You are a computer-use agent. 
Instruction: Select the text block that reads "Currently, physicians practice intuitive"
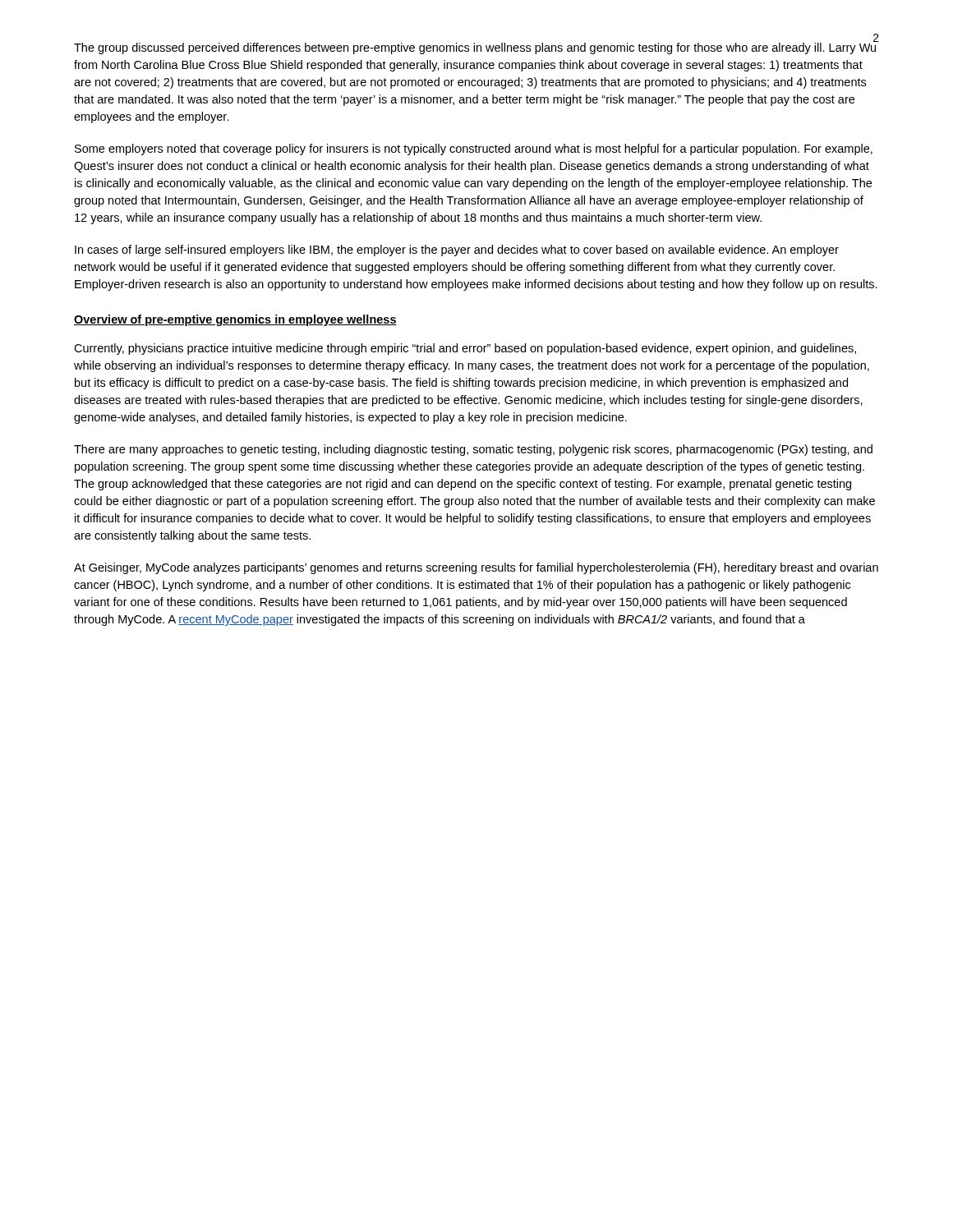pos(476,383)
